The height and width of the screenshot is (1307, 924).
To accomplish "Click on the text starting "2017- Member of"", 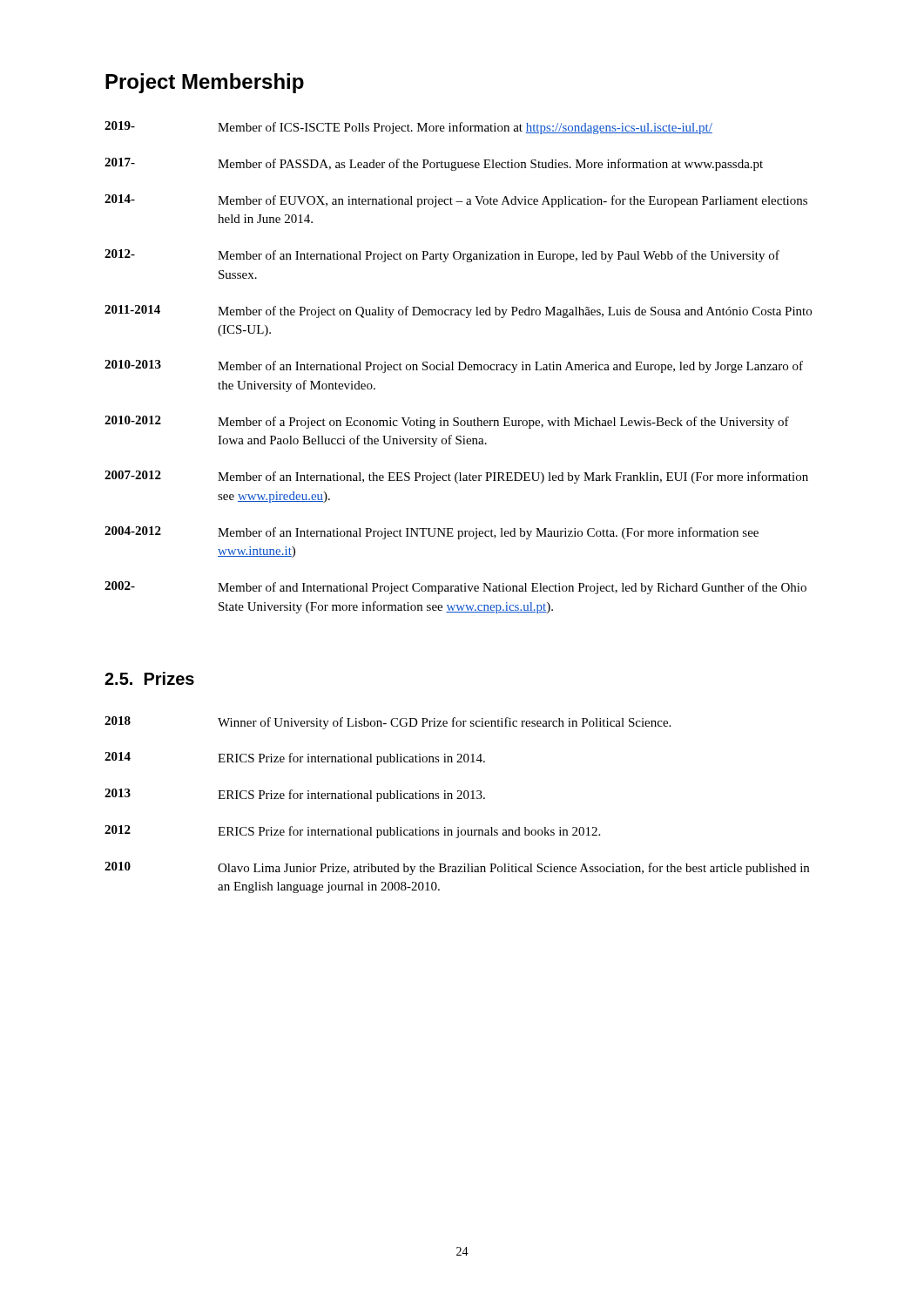I will point(462,164).
